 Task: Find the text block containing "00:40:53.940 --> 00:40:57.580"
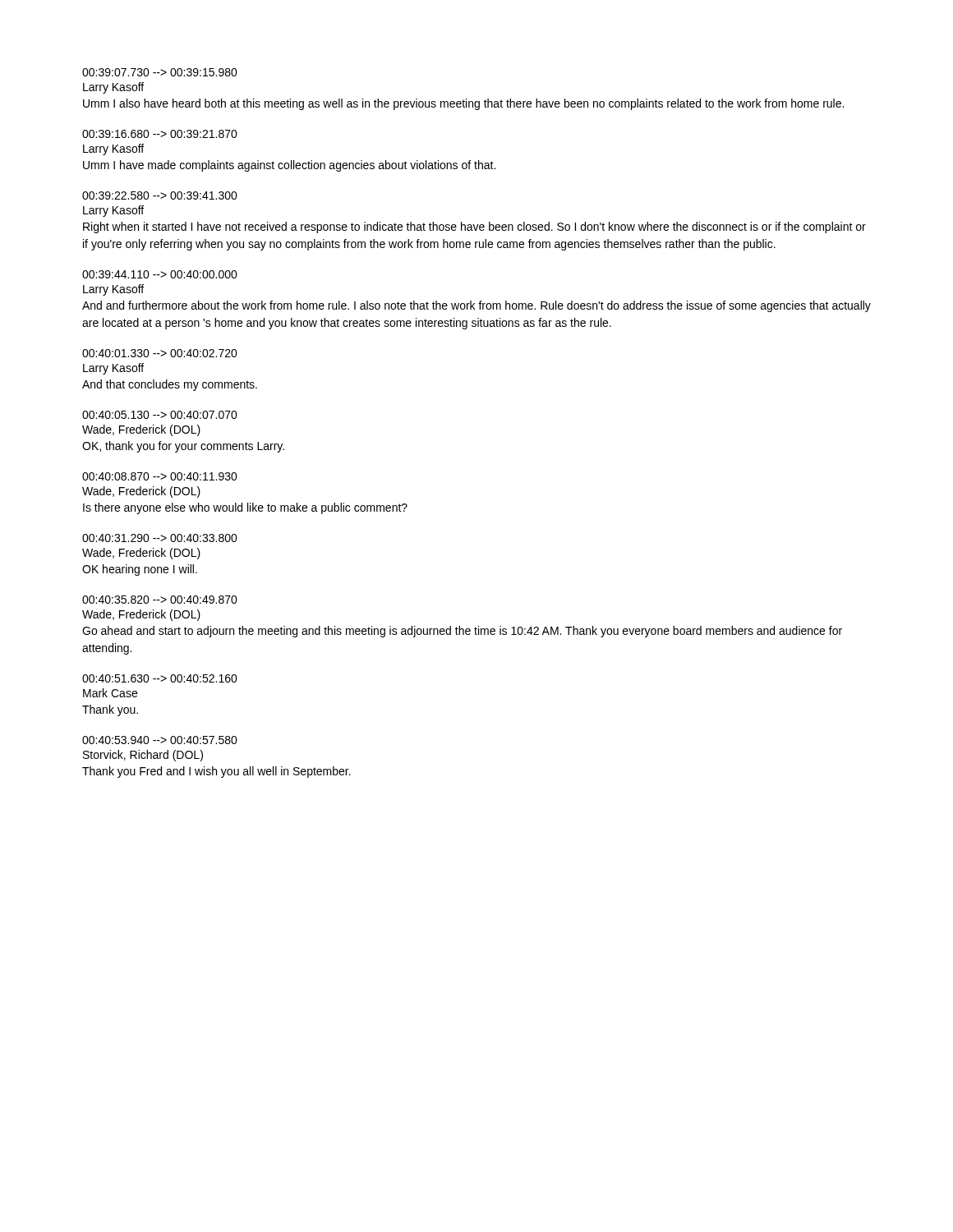[x=160, y=740]
